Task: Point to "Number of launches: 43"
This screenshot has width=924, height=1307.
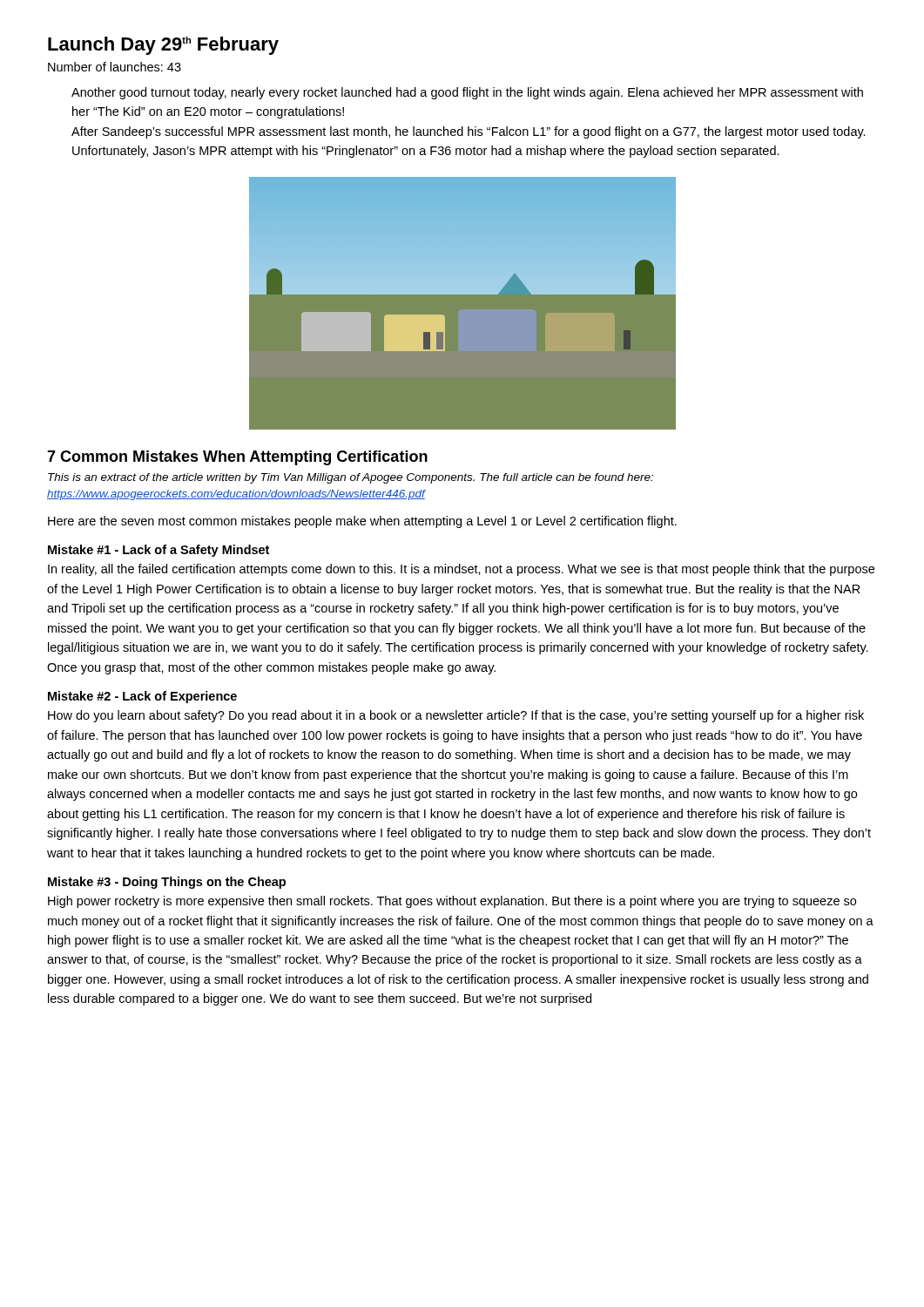Action: point(114,67)
